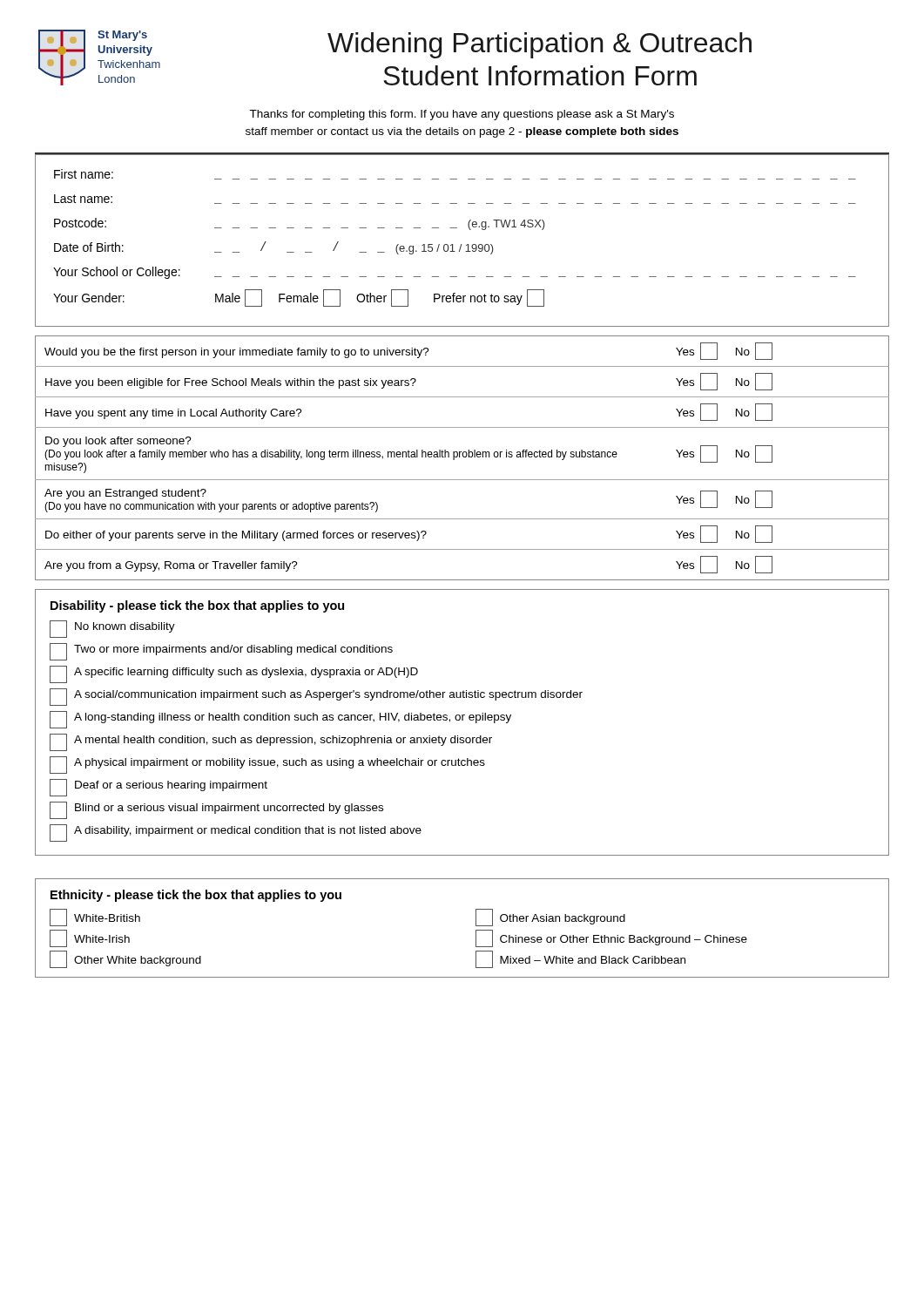
Task: Locate the block of text that opens with "Blind or a serious"
Action: [217, 810]
